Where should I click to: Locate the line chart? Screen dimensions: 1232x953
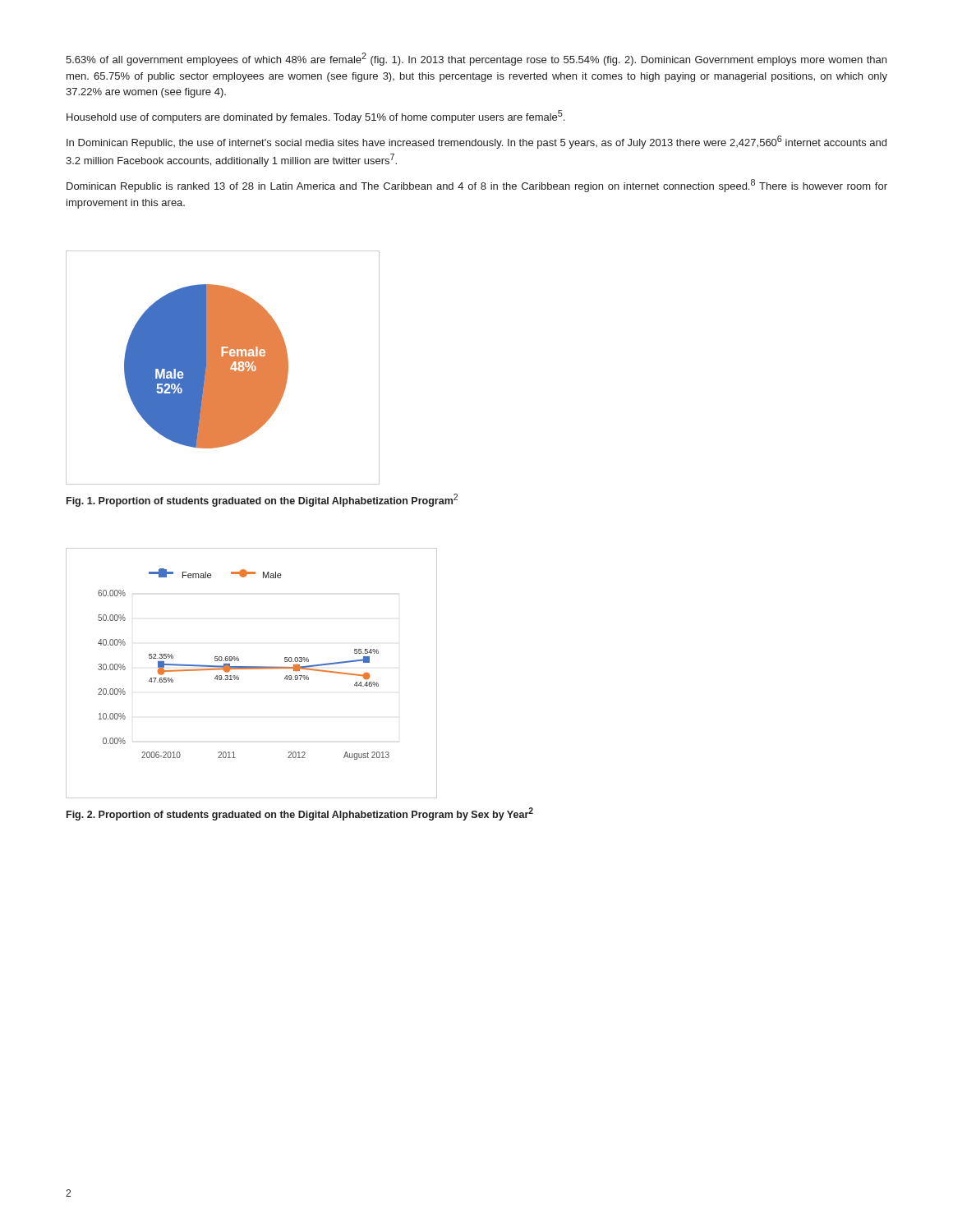pyautogui.click(x=251, y=673)
